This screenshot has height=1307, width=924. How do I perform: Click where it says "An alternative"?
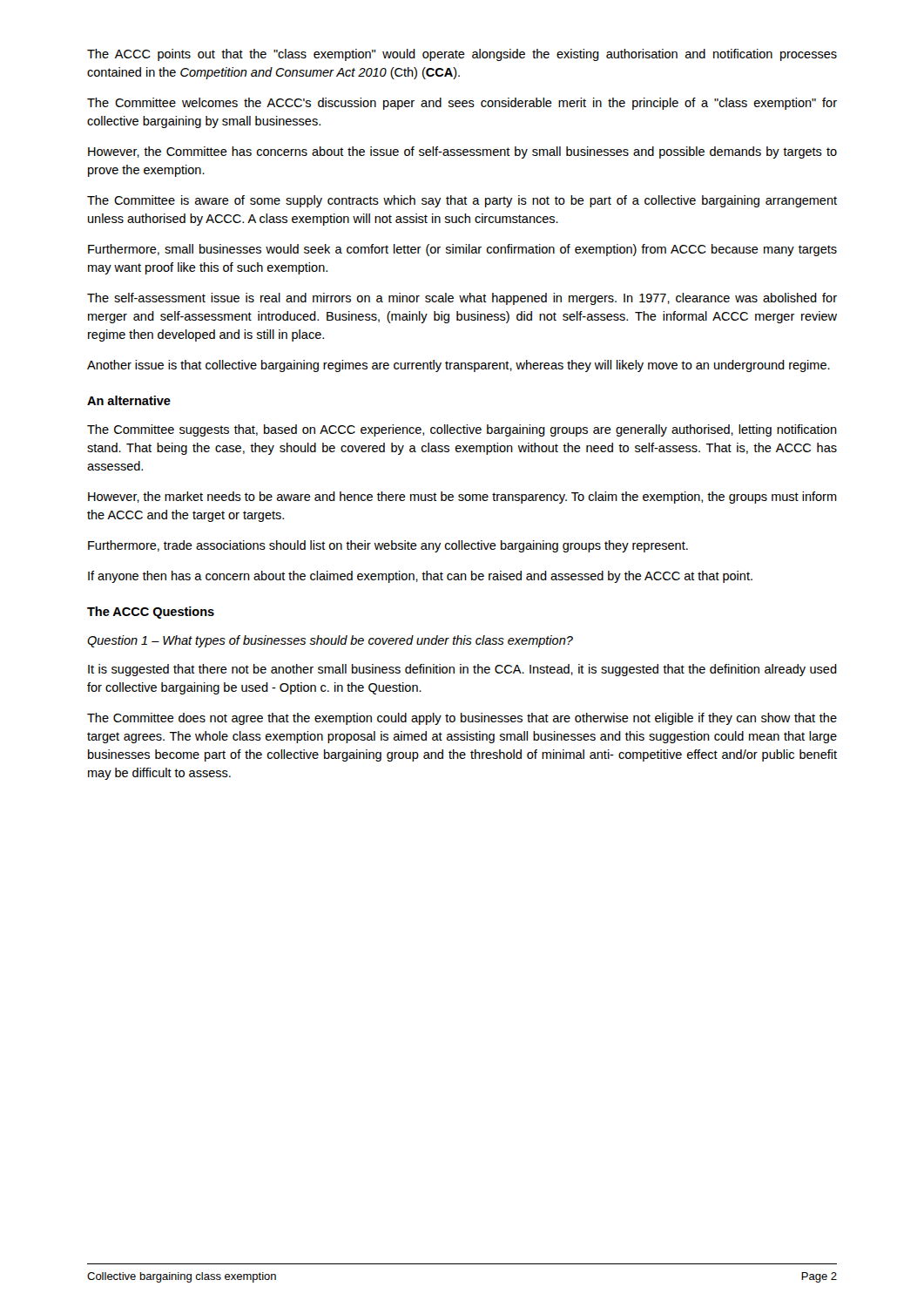coord(129,400)
